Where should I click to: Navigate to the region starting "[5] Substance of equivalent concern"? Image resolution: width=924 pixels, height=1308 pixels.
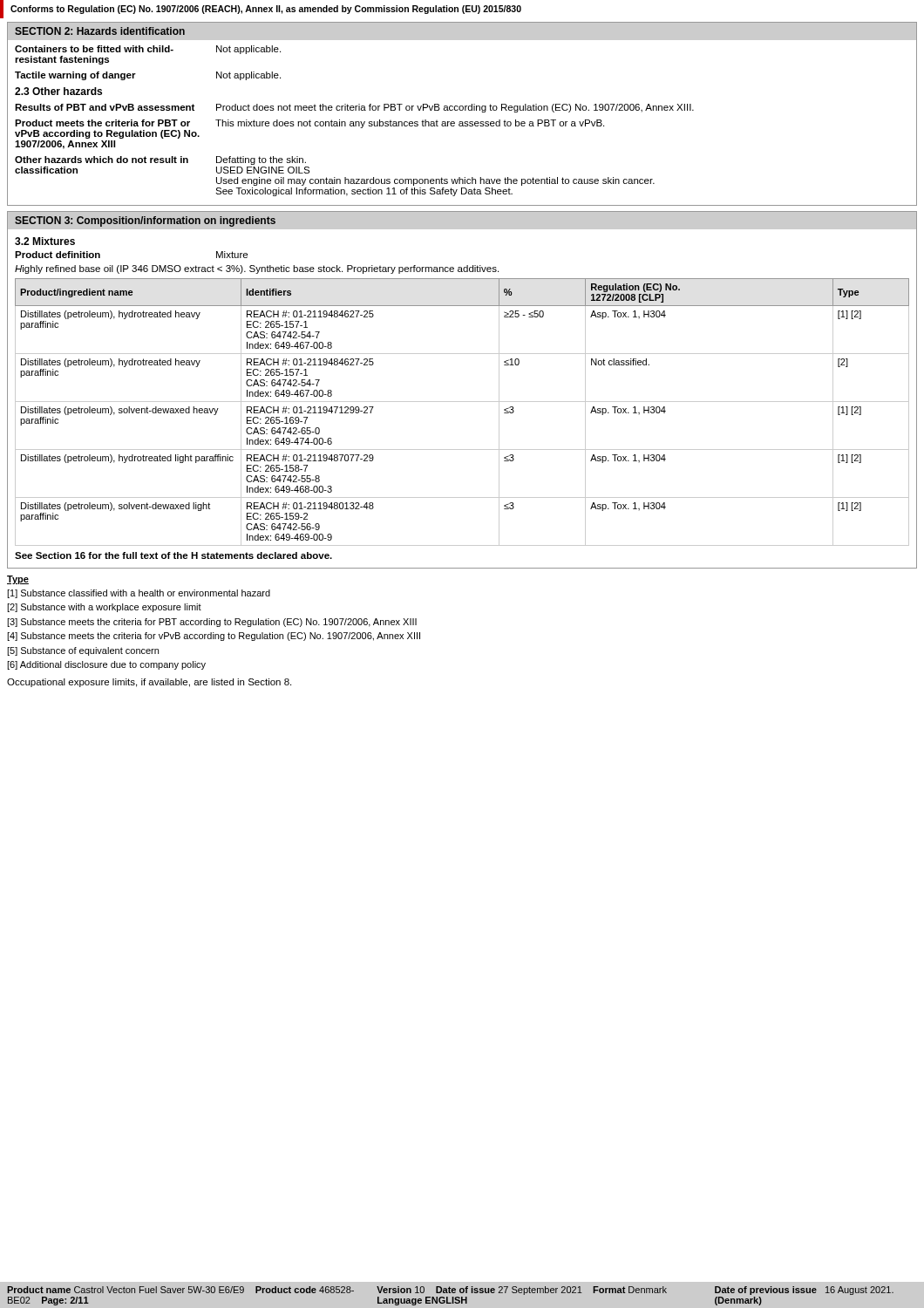[x=83, y=650]
